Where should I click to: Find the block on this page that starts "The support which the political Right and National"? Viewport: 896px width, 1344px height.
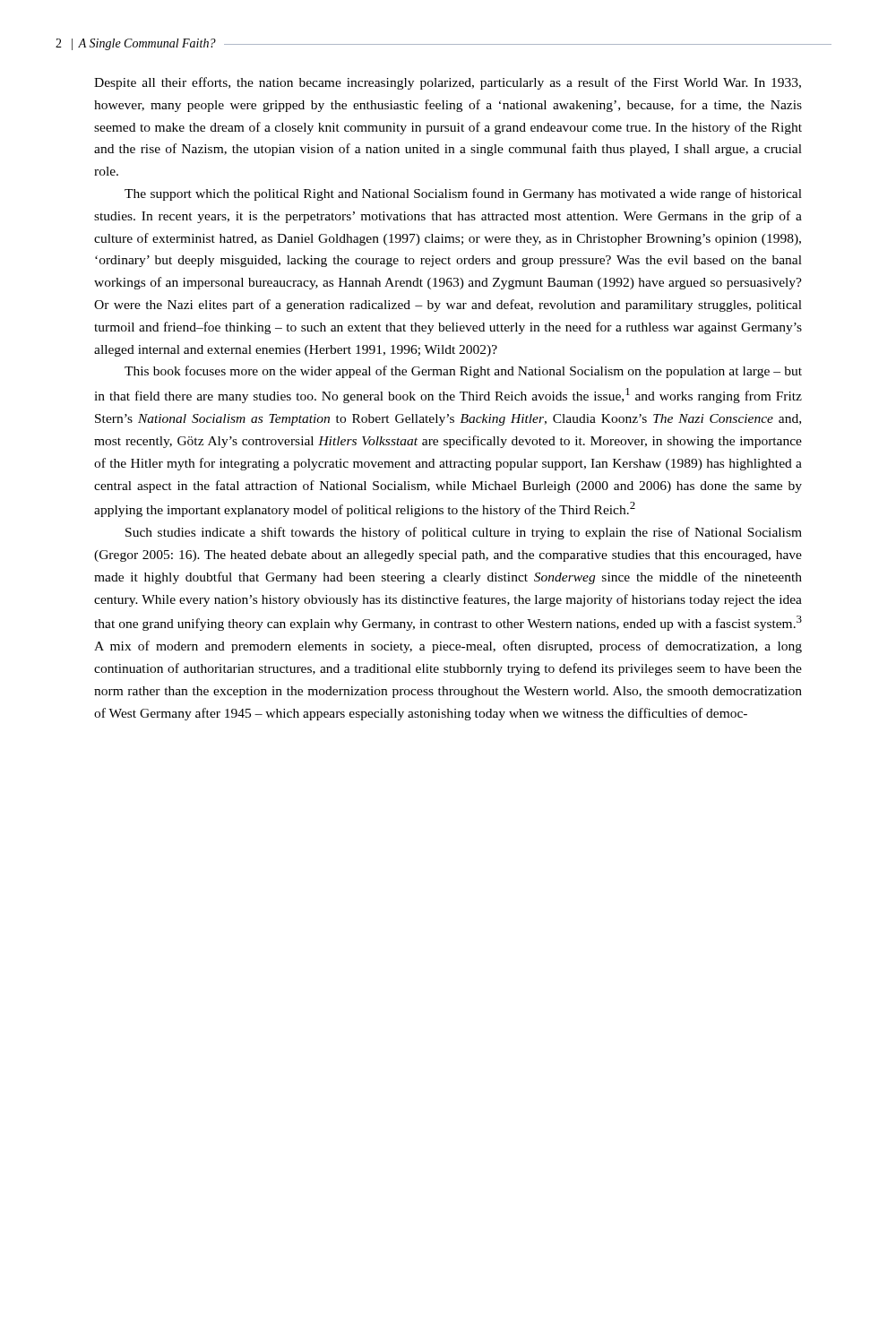[448, 272]
